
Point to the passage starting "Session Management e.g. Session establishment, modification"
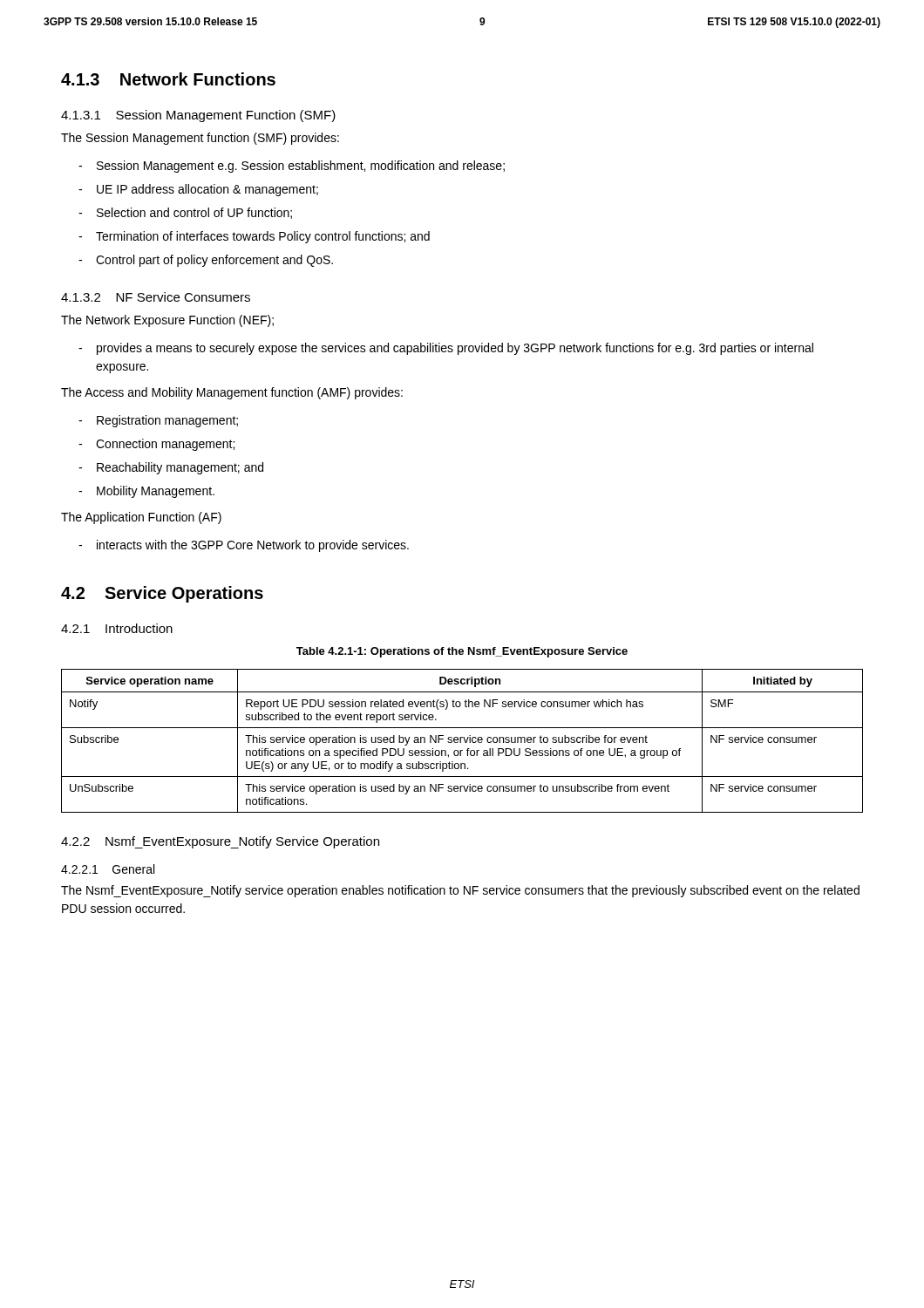tap(301, 166)
